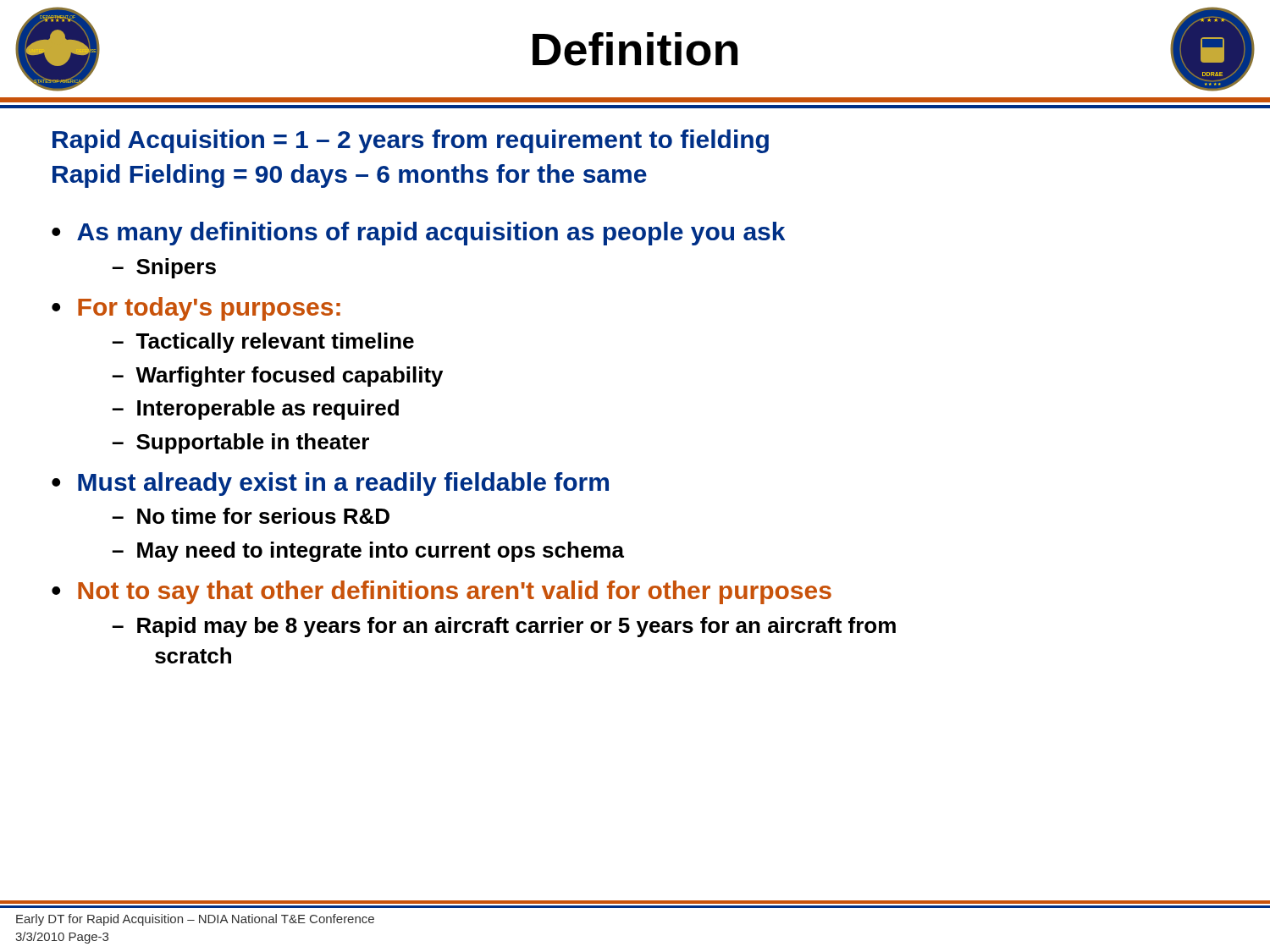This screenshot has height=952, width=1270.
Task: Locate the list item with the text "– Rapid may be 8"
Action: tap(504, 641)
